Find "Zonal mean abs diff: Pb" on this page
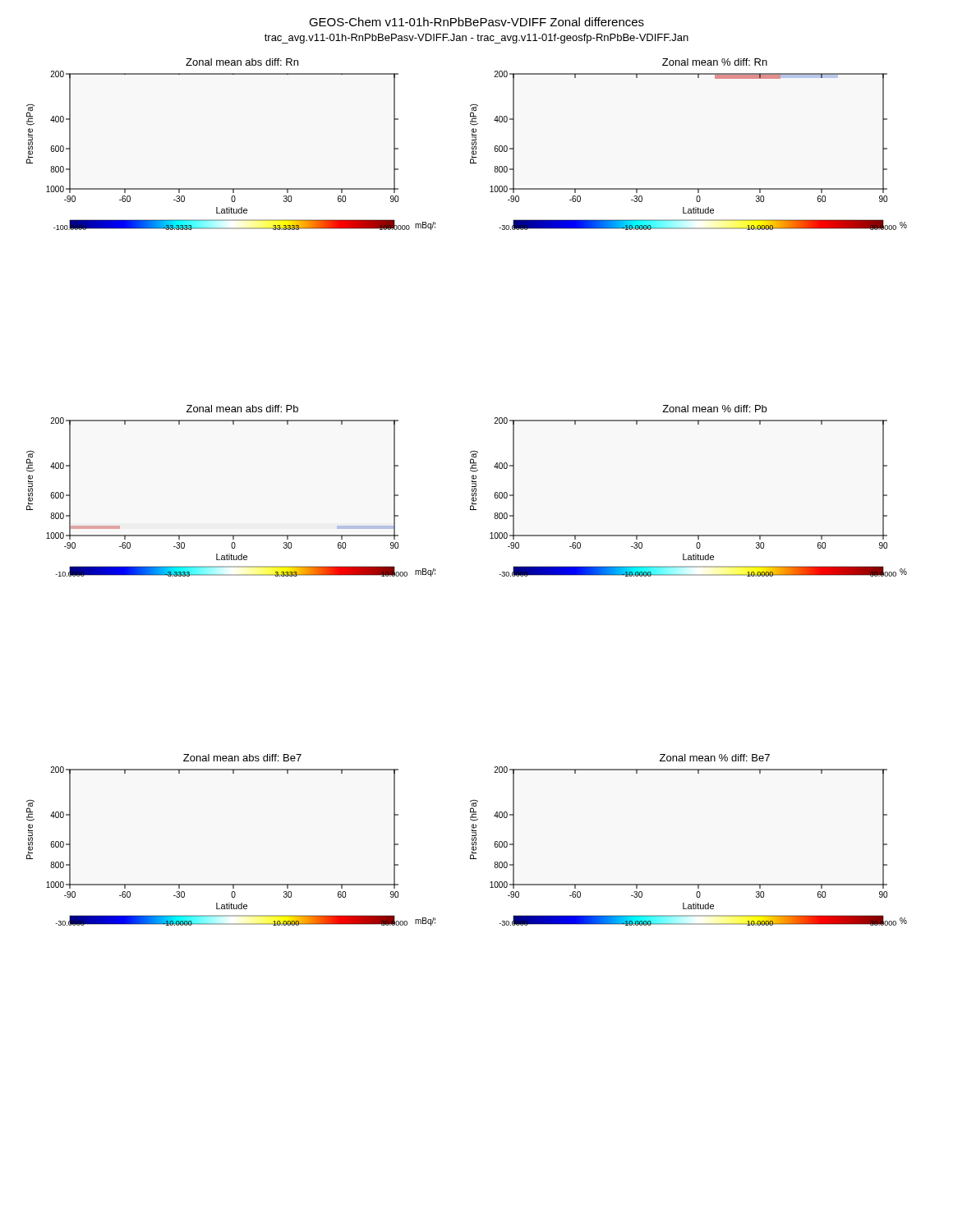This screenshot has width=953, height=1232. click(x=242, y=409)
